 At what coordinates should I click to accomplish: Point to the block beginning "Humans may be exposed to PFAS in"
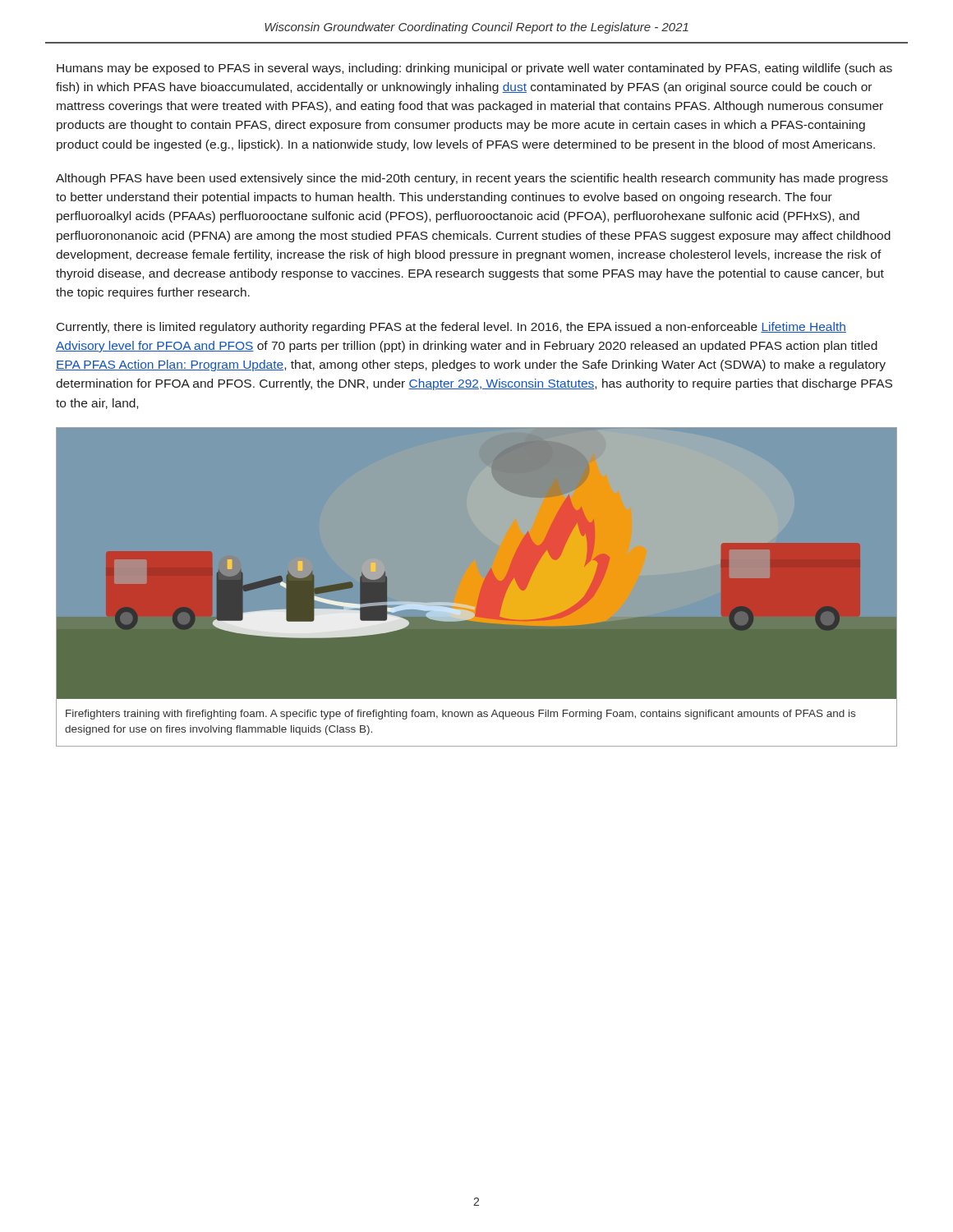[x=476, y=106]
